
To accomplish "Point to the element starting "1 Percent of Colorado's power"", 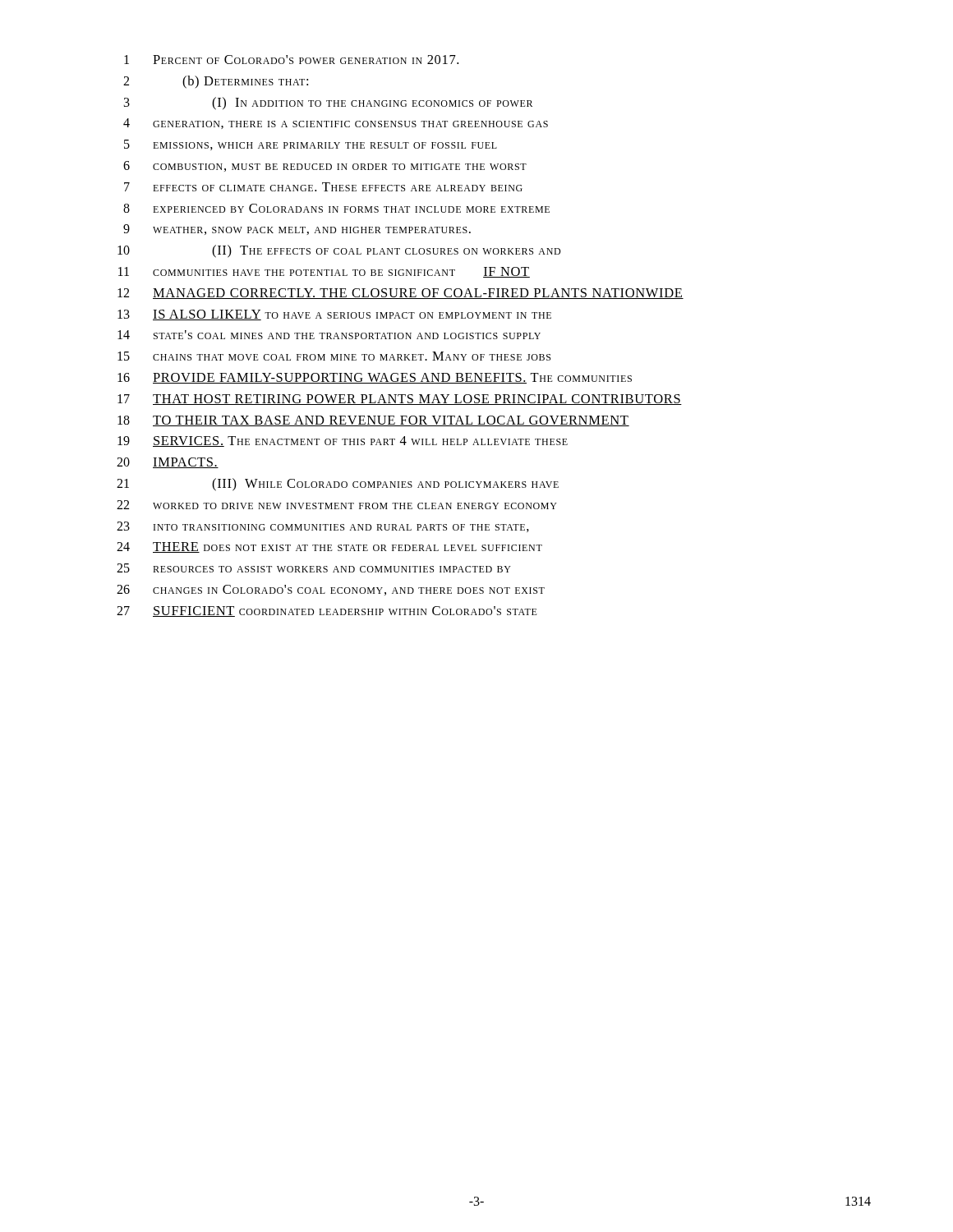I will [x=279, y=60].
